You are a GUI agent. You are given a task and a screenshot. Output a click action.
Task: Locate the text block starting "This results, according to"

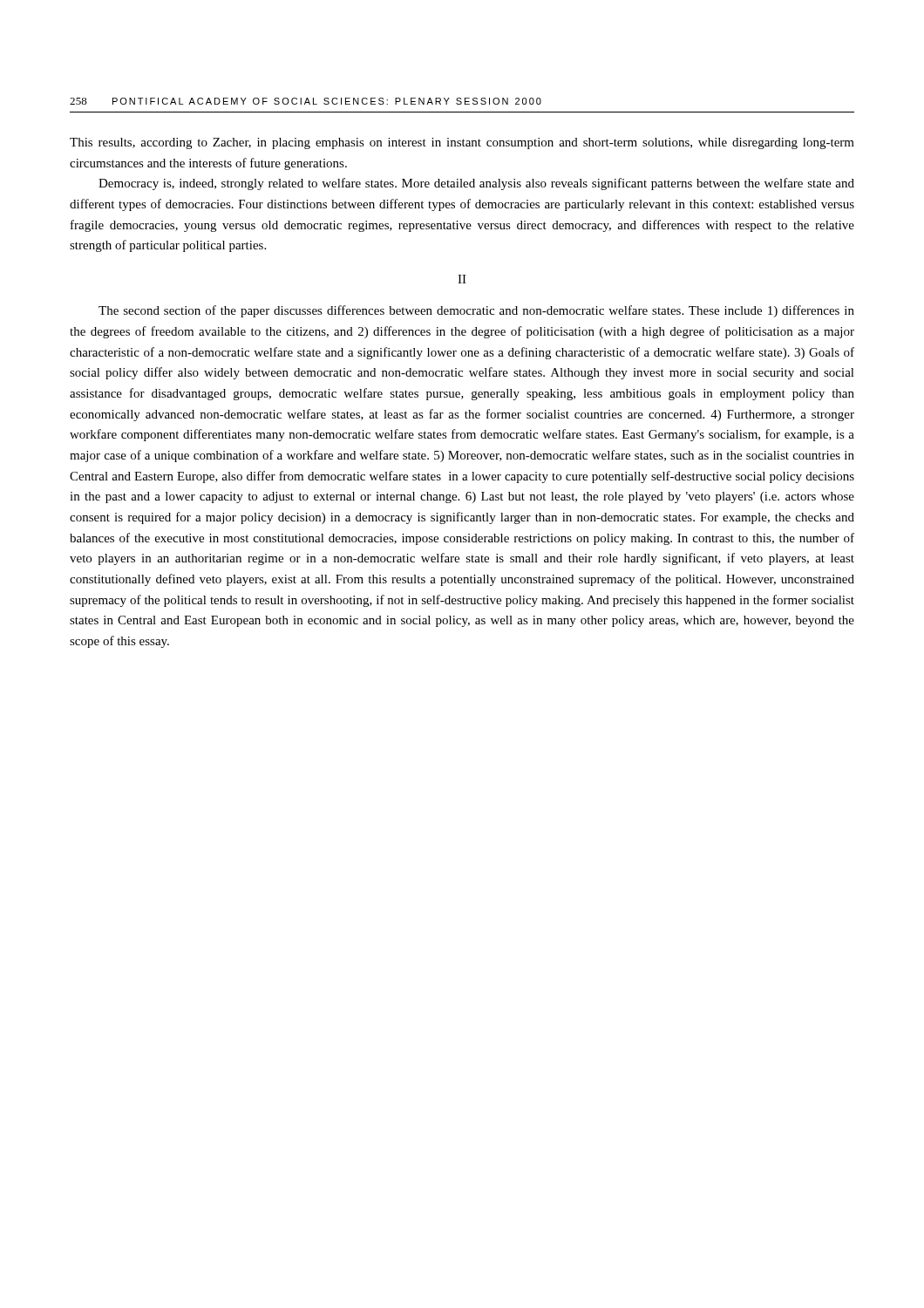coord(462,153)
